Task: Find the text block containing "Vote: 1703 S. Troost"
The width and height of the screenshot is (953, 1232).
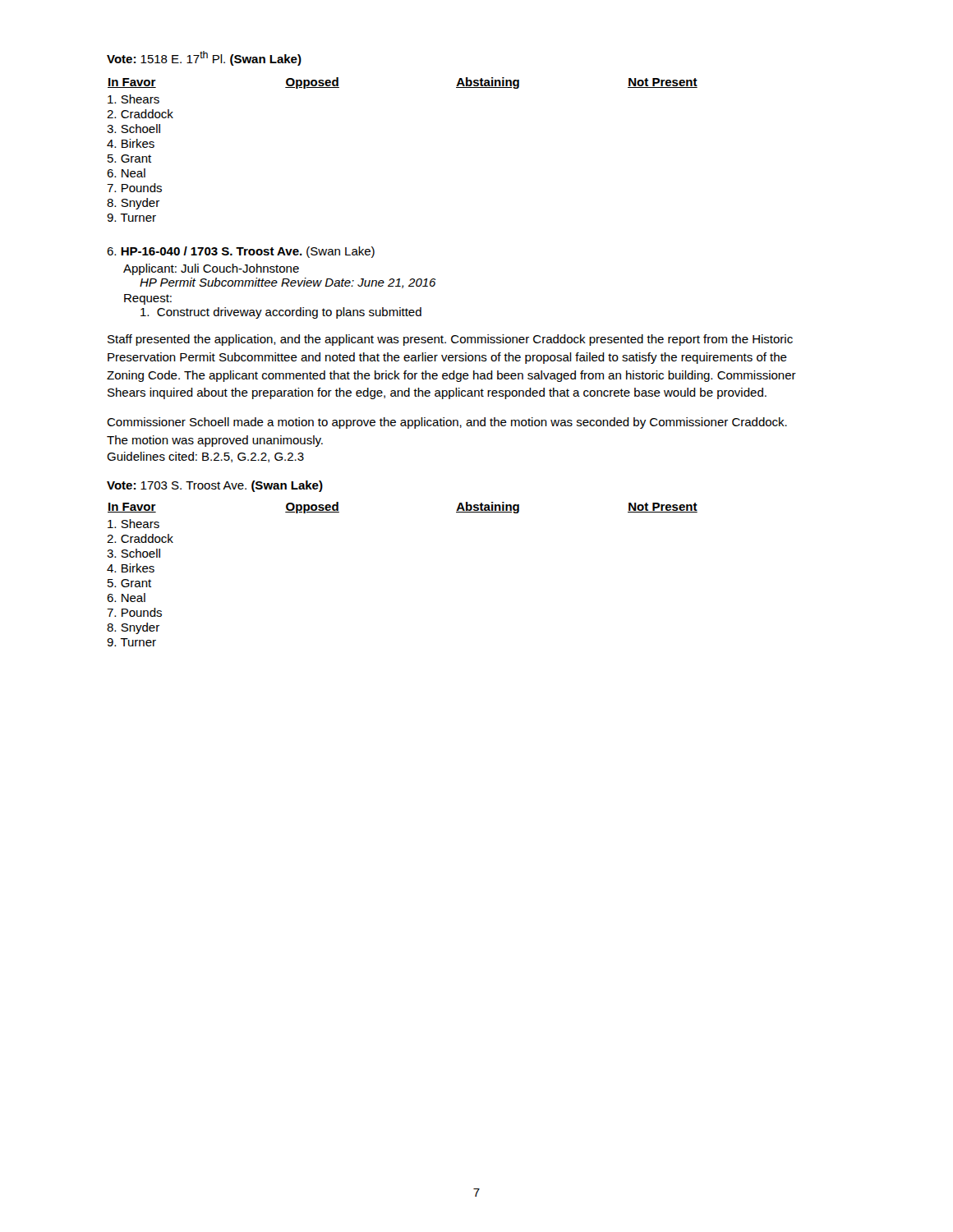Action: (215, 485)
